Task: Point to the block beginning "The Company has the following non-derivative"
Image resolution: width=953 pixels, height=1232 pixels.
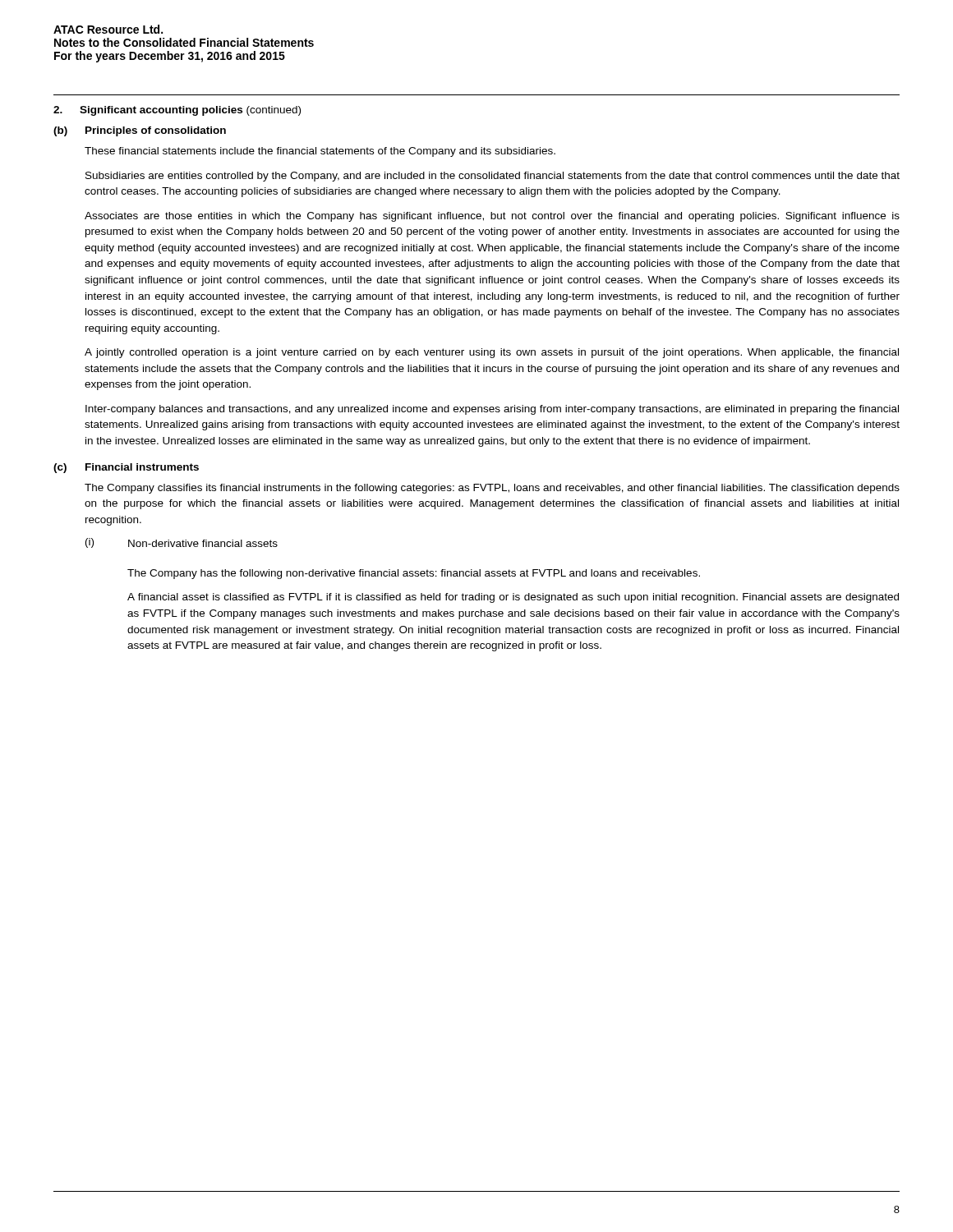Action: click(414, 573)
